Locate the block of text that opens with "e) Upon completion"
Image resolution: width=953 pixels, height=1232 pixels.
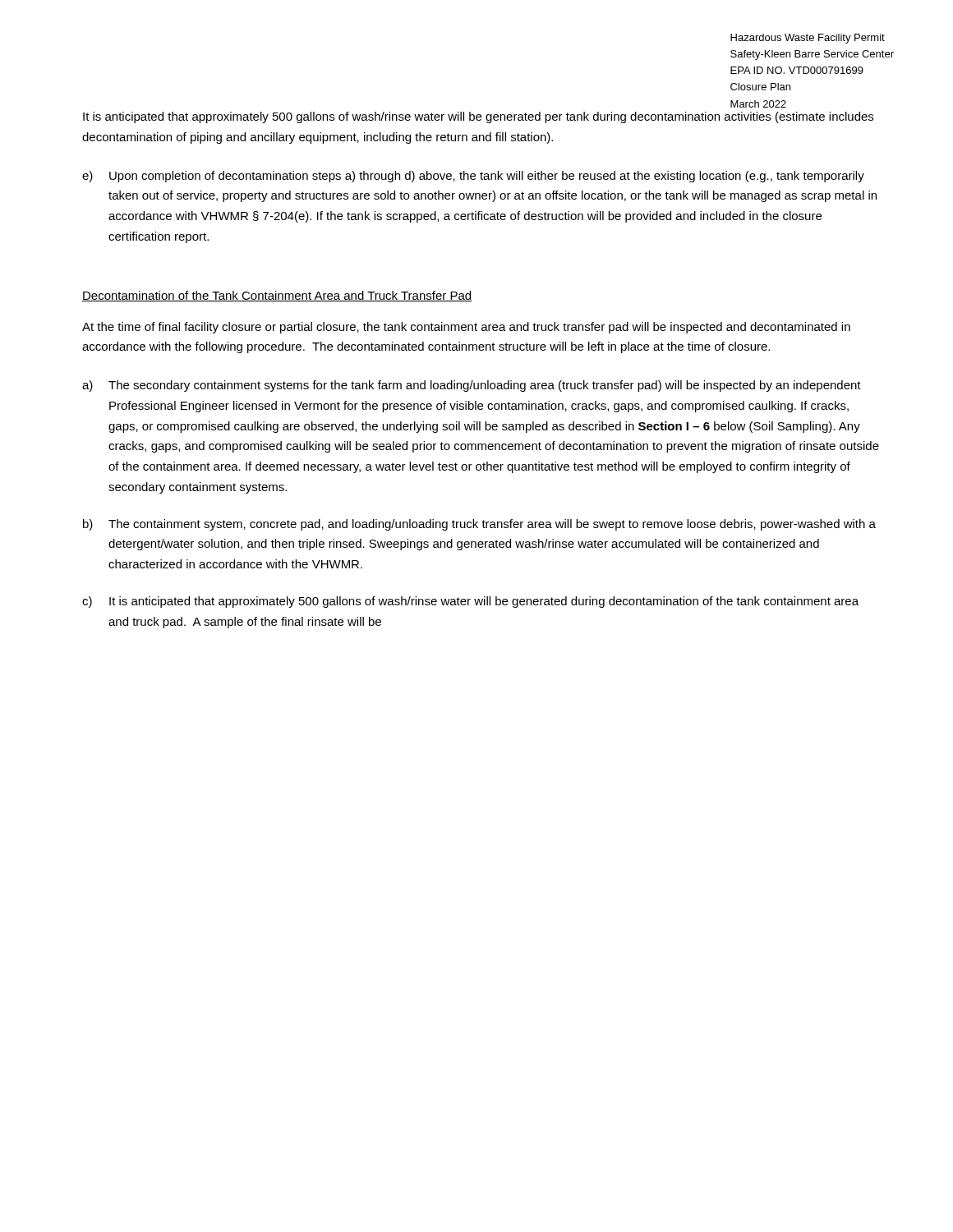coord(481,206)
